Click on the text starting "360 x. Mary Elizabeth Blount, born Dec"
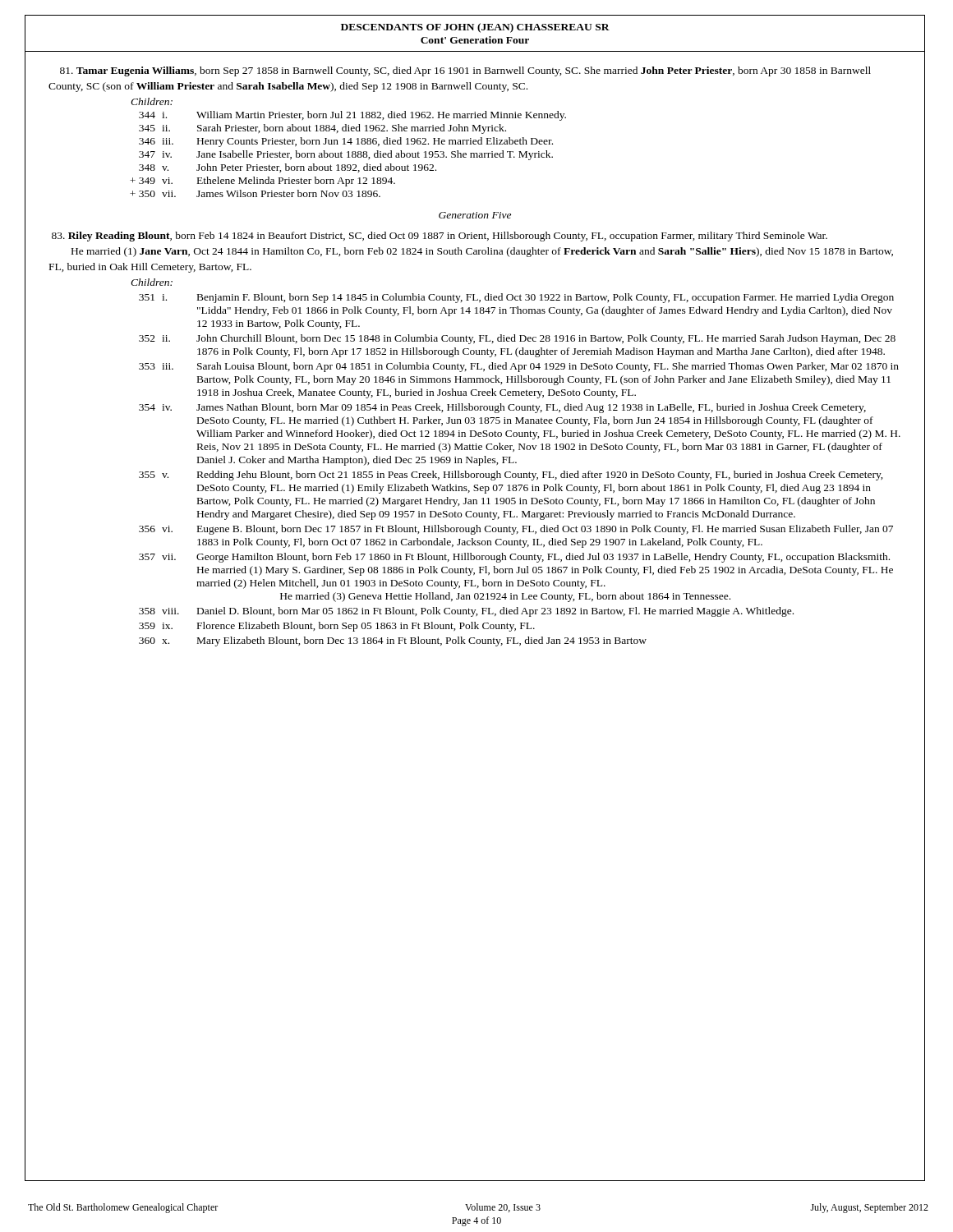This screenshot has height=1232, width=953. 508,641
